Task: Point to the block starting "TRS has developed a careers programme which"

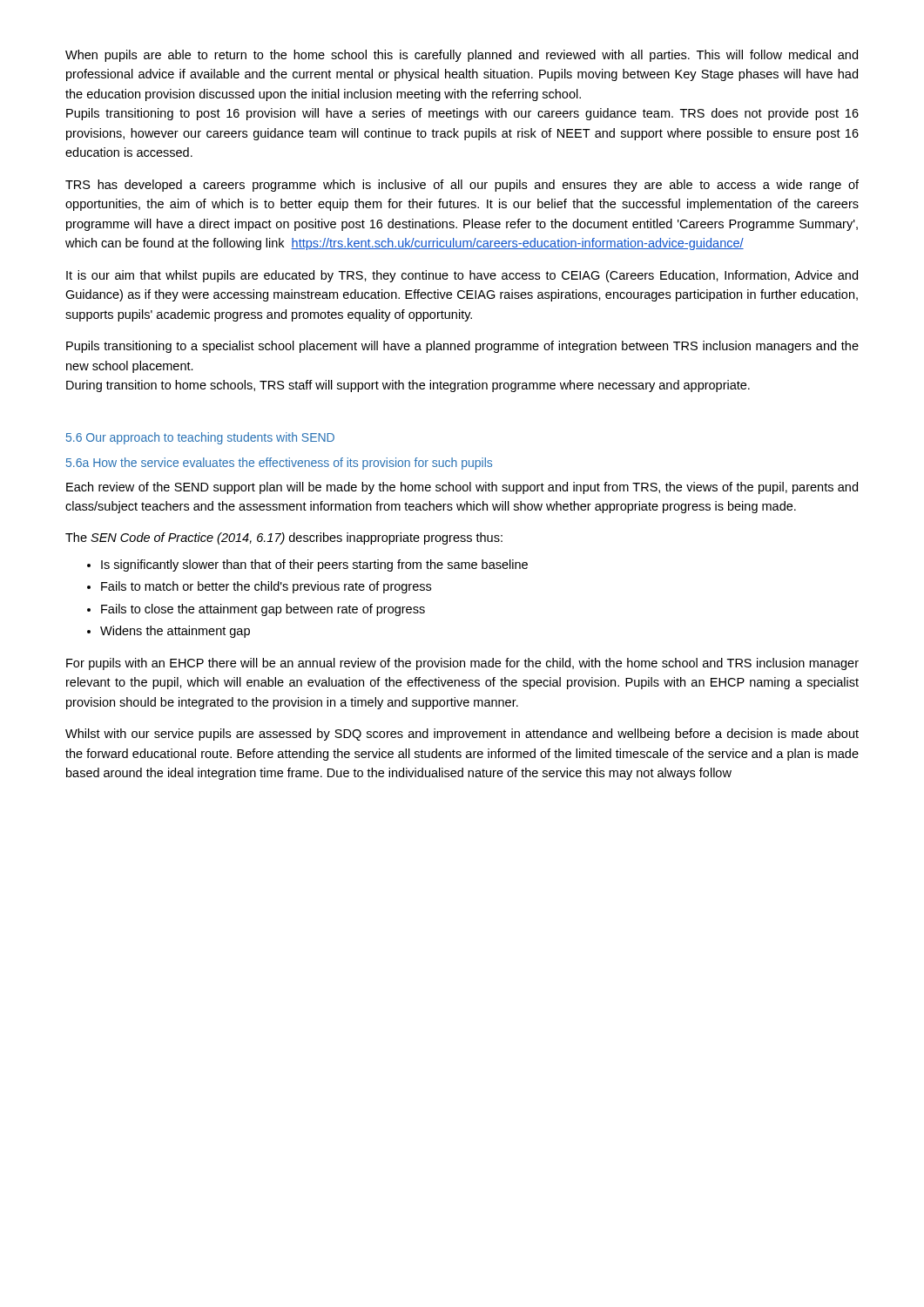Action: tap(462, 214)
